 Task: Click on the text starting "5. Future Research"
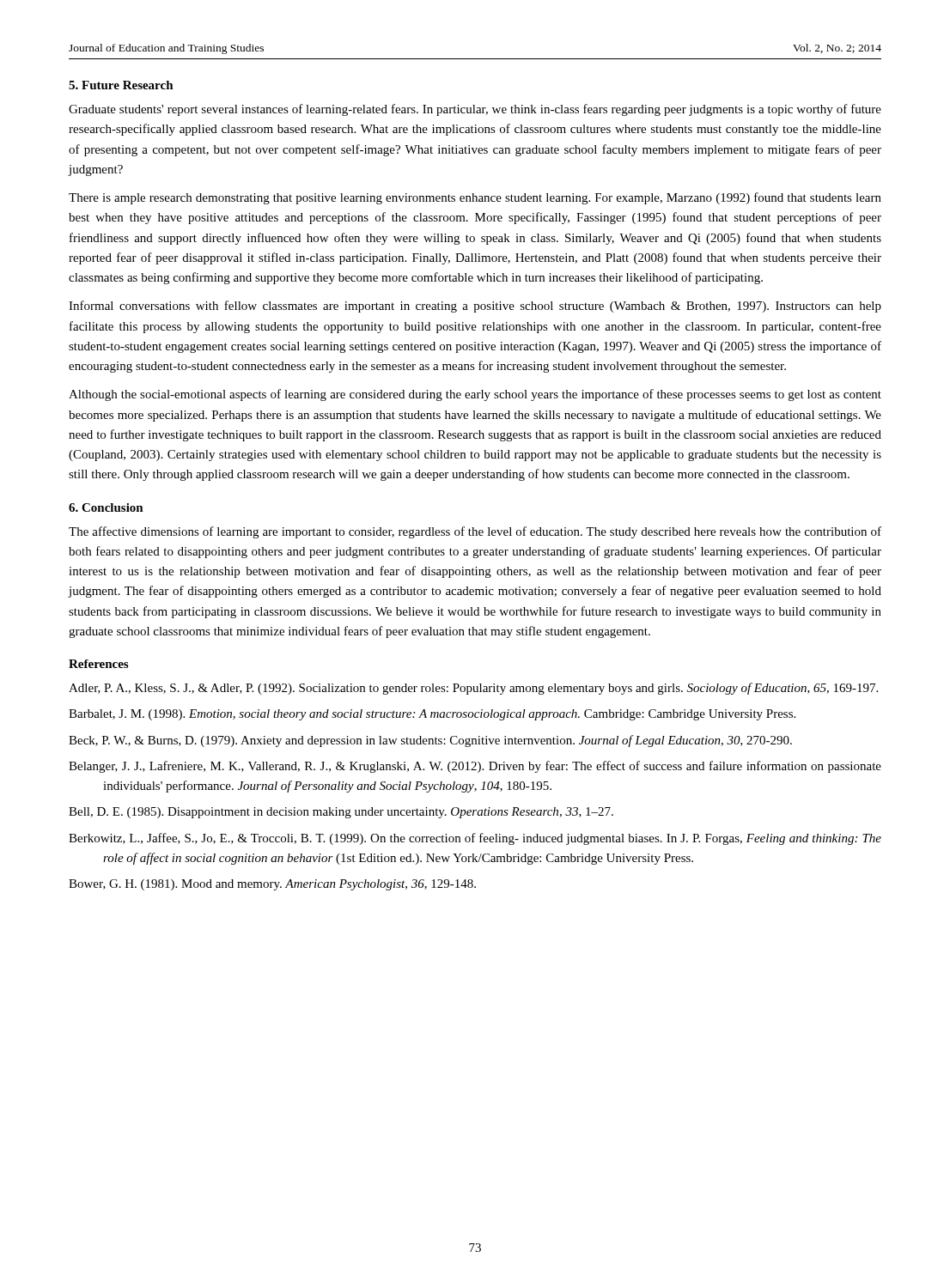[x=121, y=85]
